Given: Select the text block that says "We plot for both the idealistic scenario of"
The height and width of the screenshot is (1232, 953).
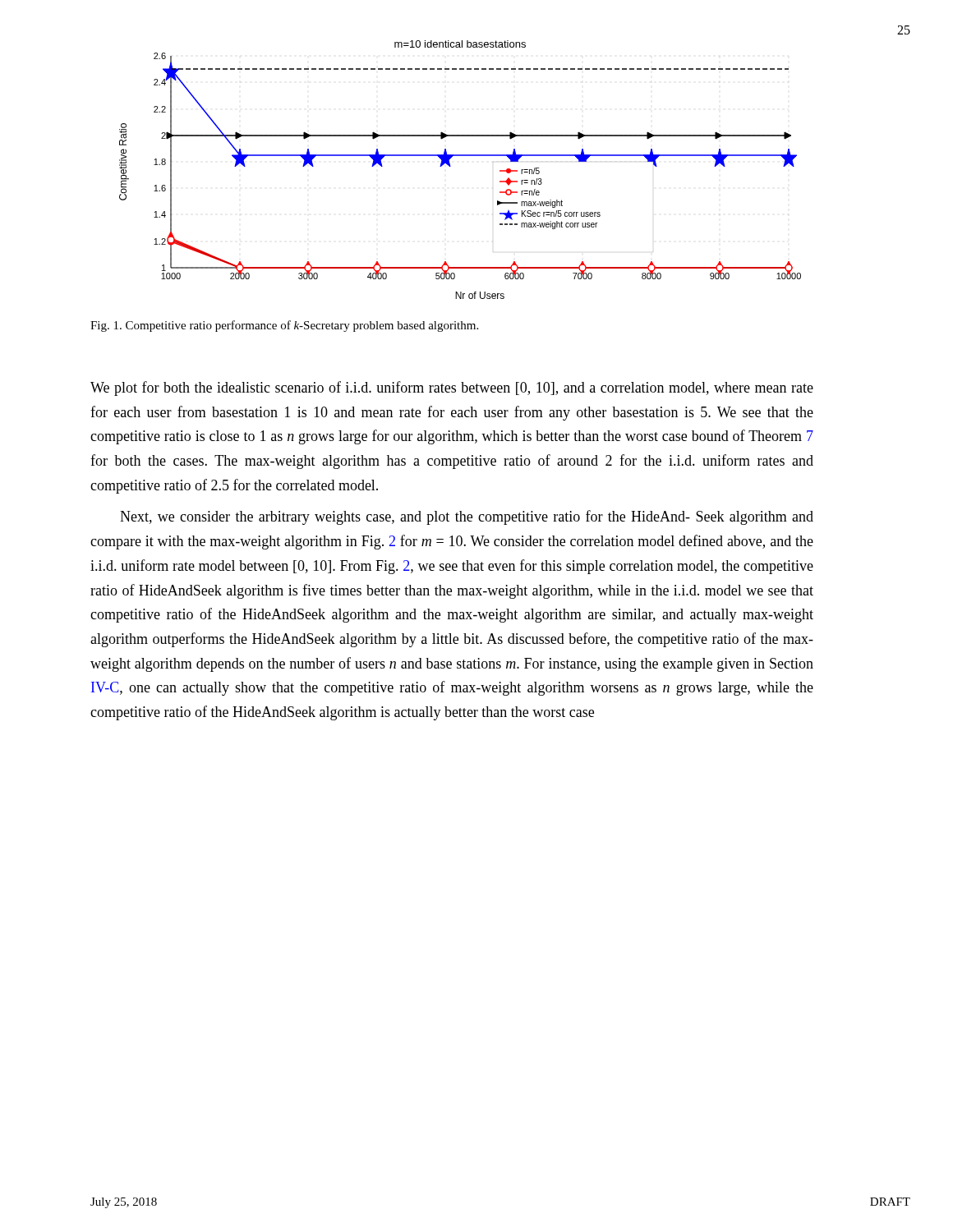Looking at the screenshot, I should (452, 551).
